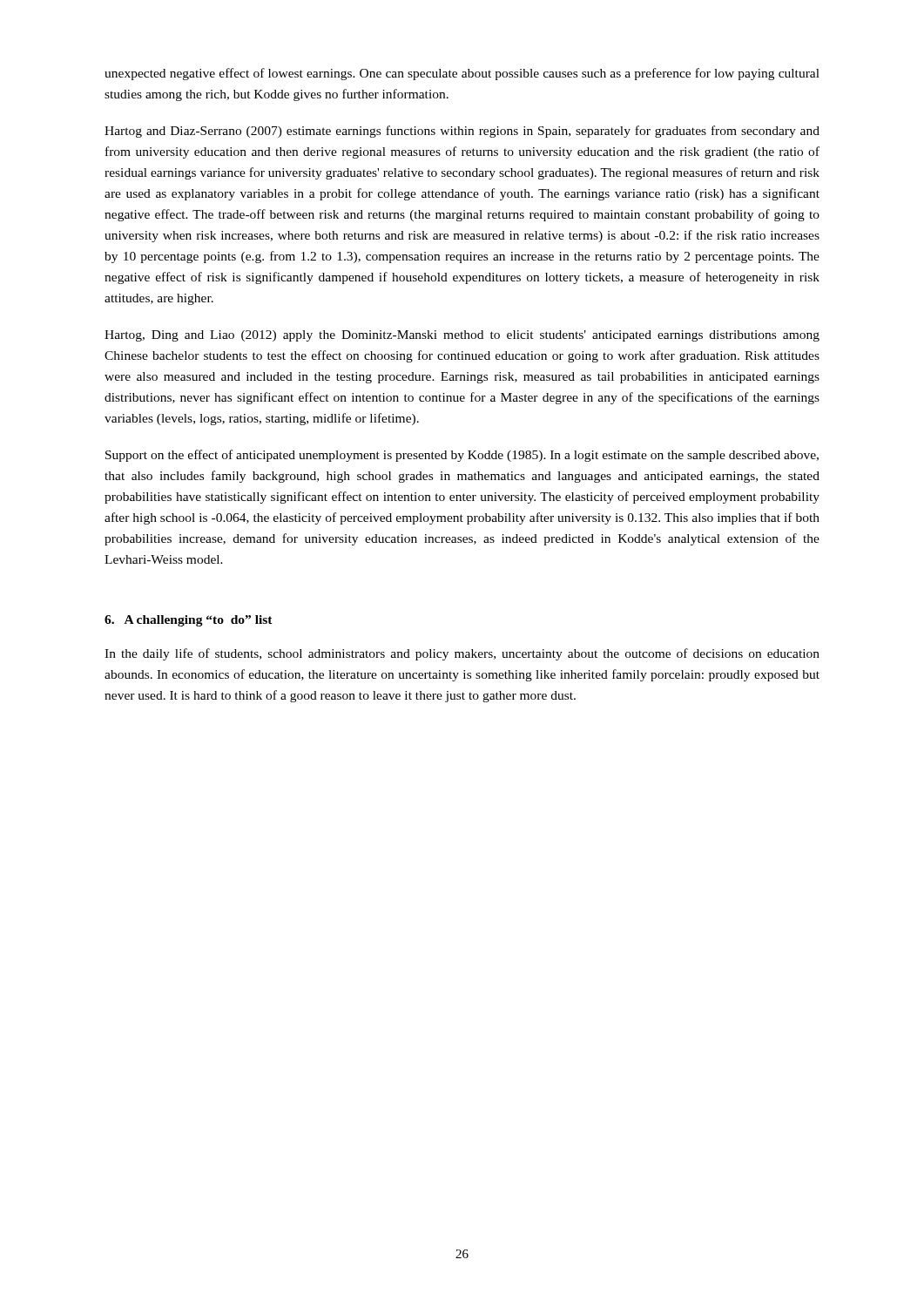Where is the passage that starts "Support on the effect of anticipated unemployment is"?
This screenshot has width=924, height=1307.
click(x=462, y=507)
